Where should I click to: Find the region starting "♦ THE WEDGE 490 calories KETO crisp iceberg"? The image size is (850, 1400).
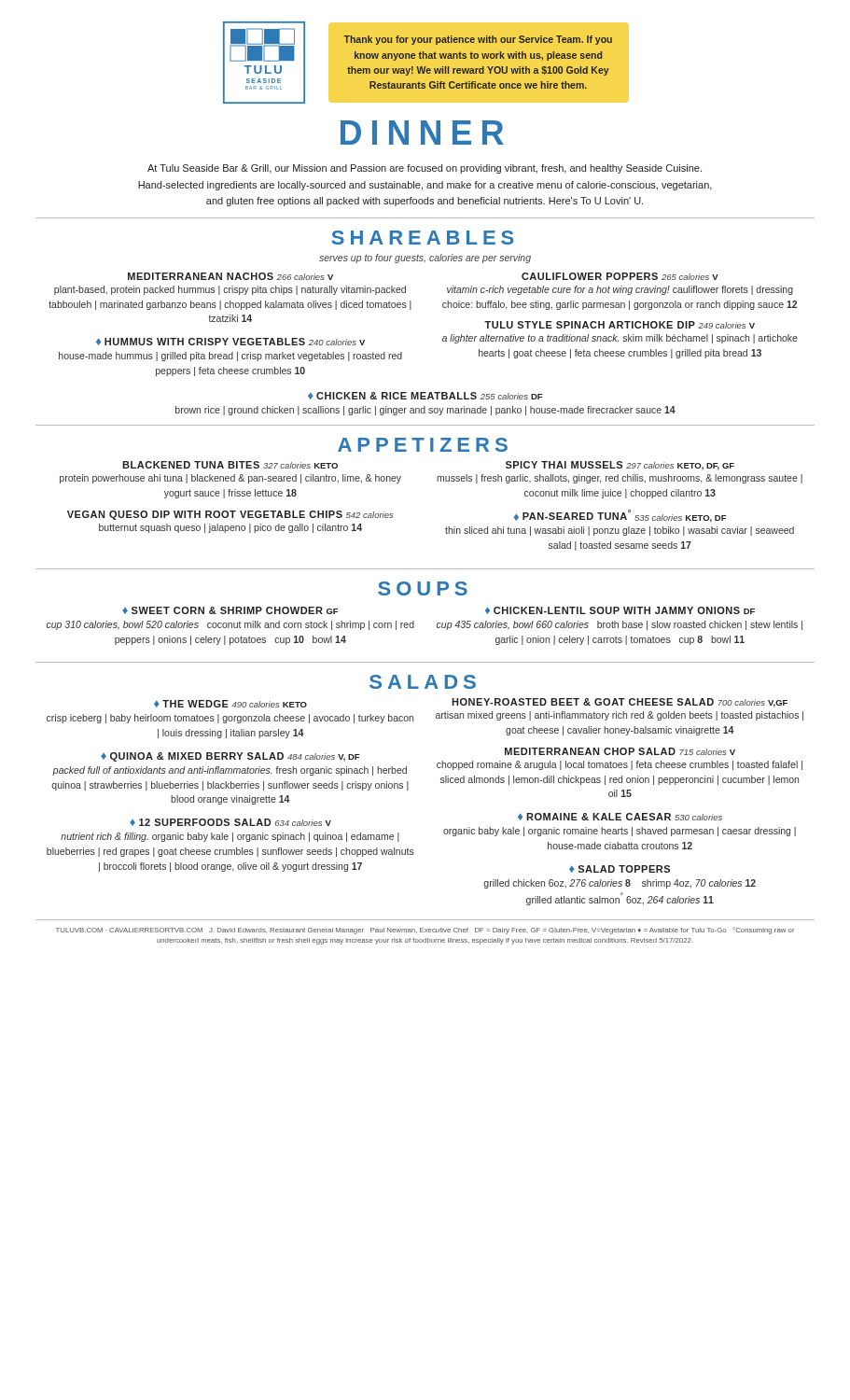pos(230,719)
